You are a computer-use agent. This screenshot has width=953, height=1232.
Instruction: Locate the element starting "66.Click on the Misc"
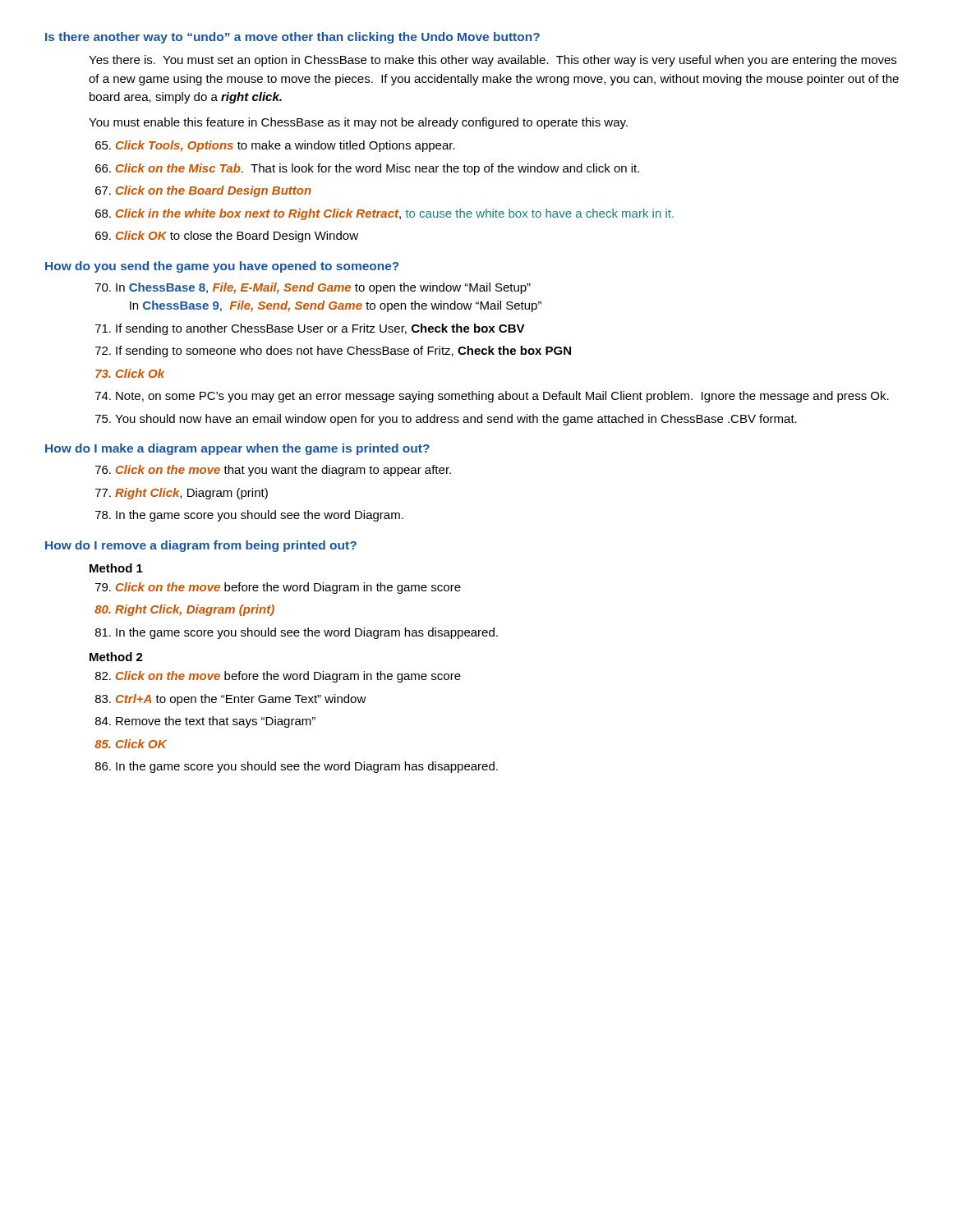tap(497, 168)
